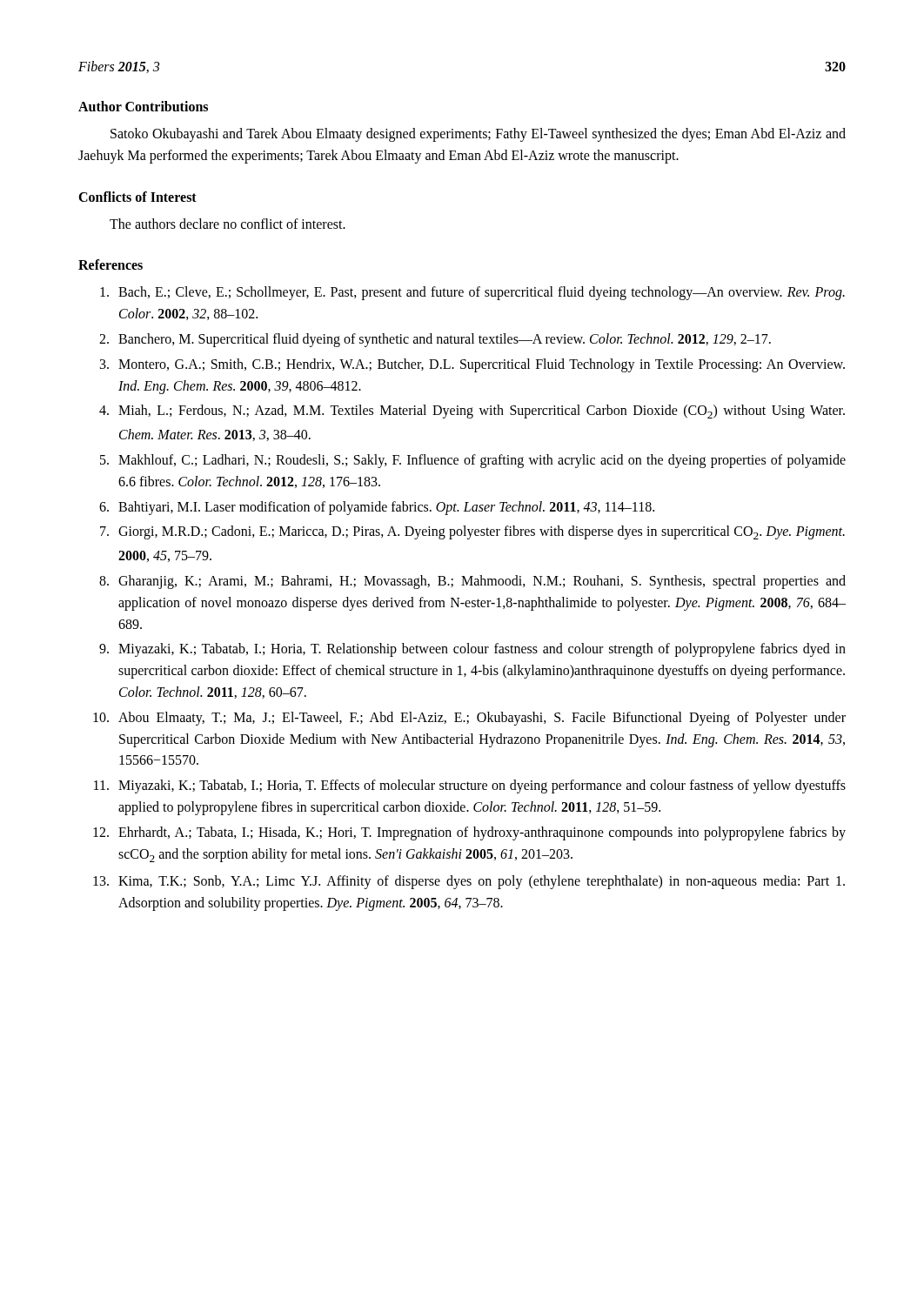Find the list item that says "6. Bahtiyari, M.I. Laser"
The image size is (924, 1305).
click(462, 507)
